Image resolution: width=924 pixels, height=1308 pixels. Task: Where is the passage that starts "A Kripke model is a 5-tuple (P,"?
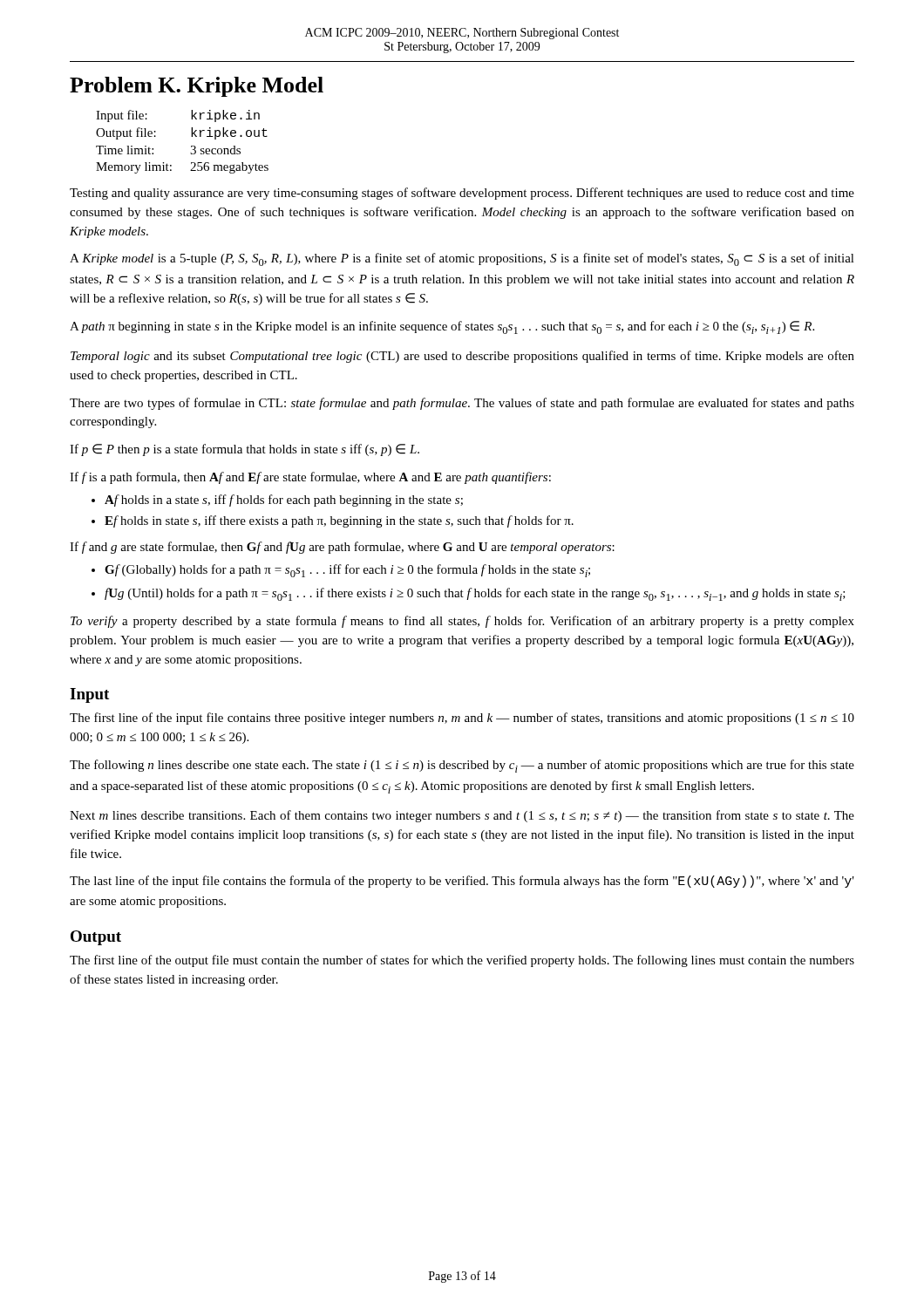coord(462,278)
